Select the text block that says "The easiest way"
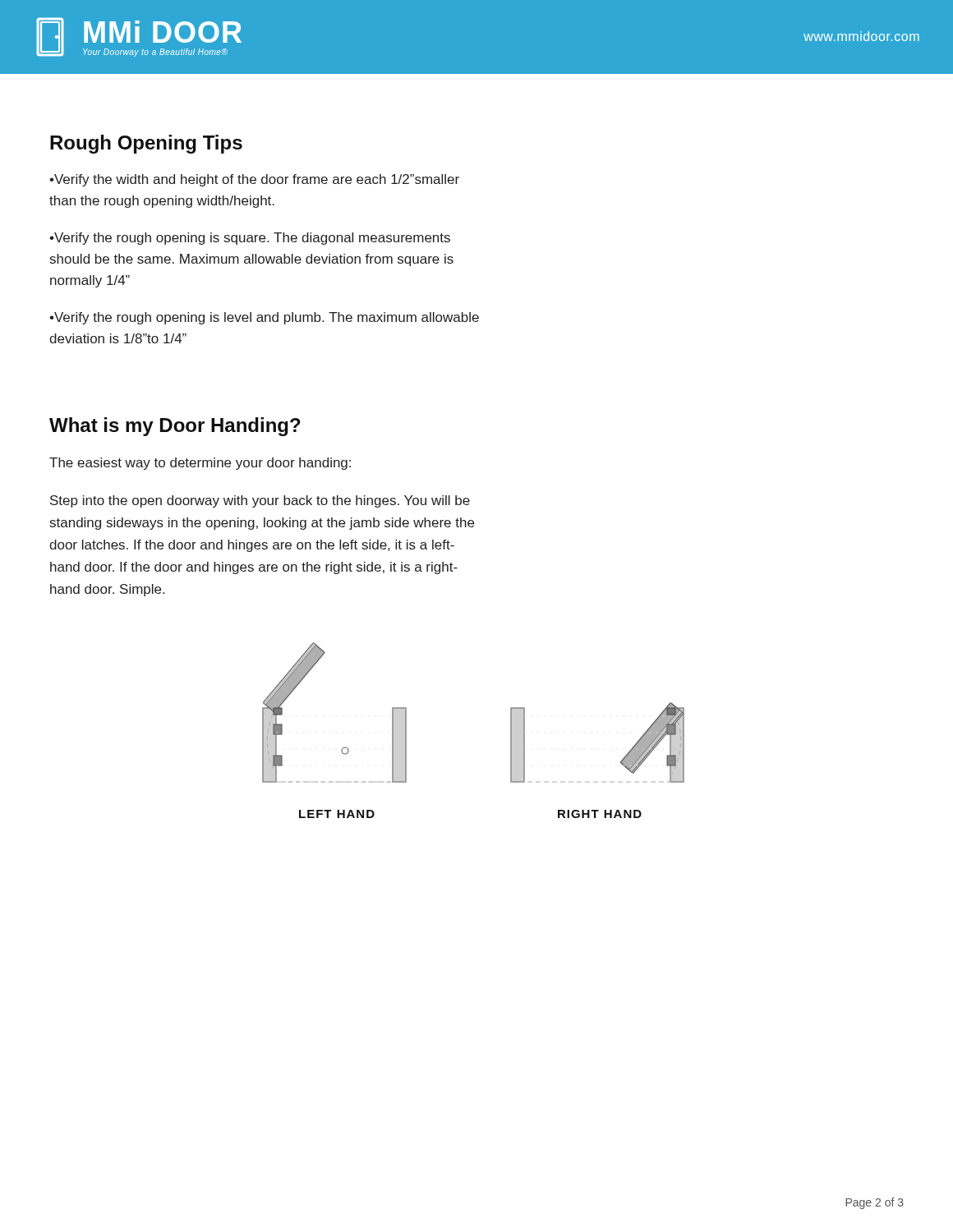953x1232 pixels. point(201,463)
